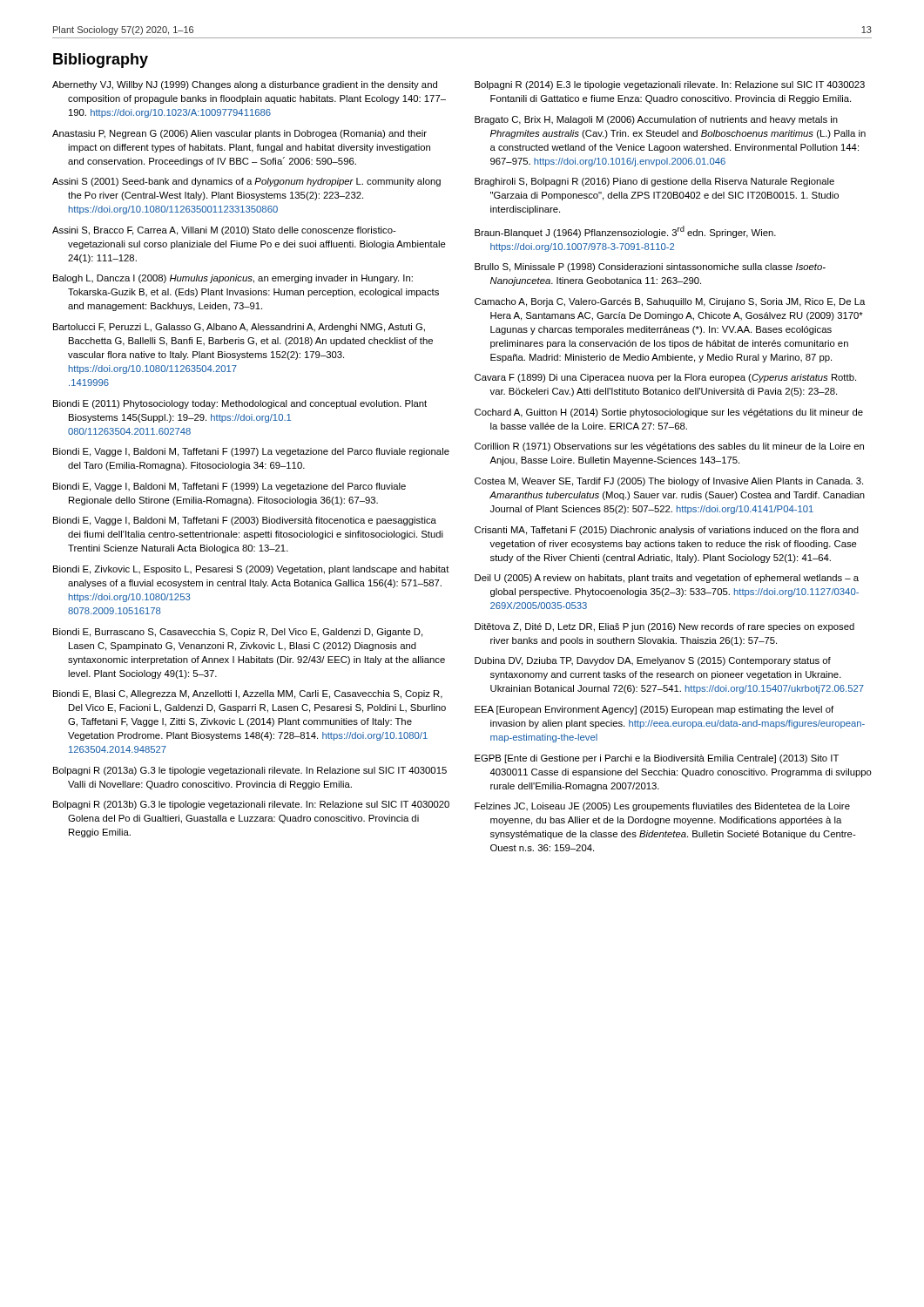The height and width of the screenshot is (1307, 924).
Task: Locate the element starting "Cavara F (1899) Di"
Action: (666, 385)
